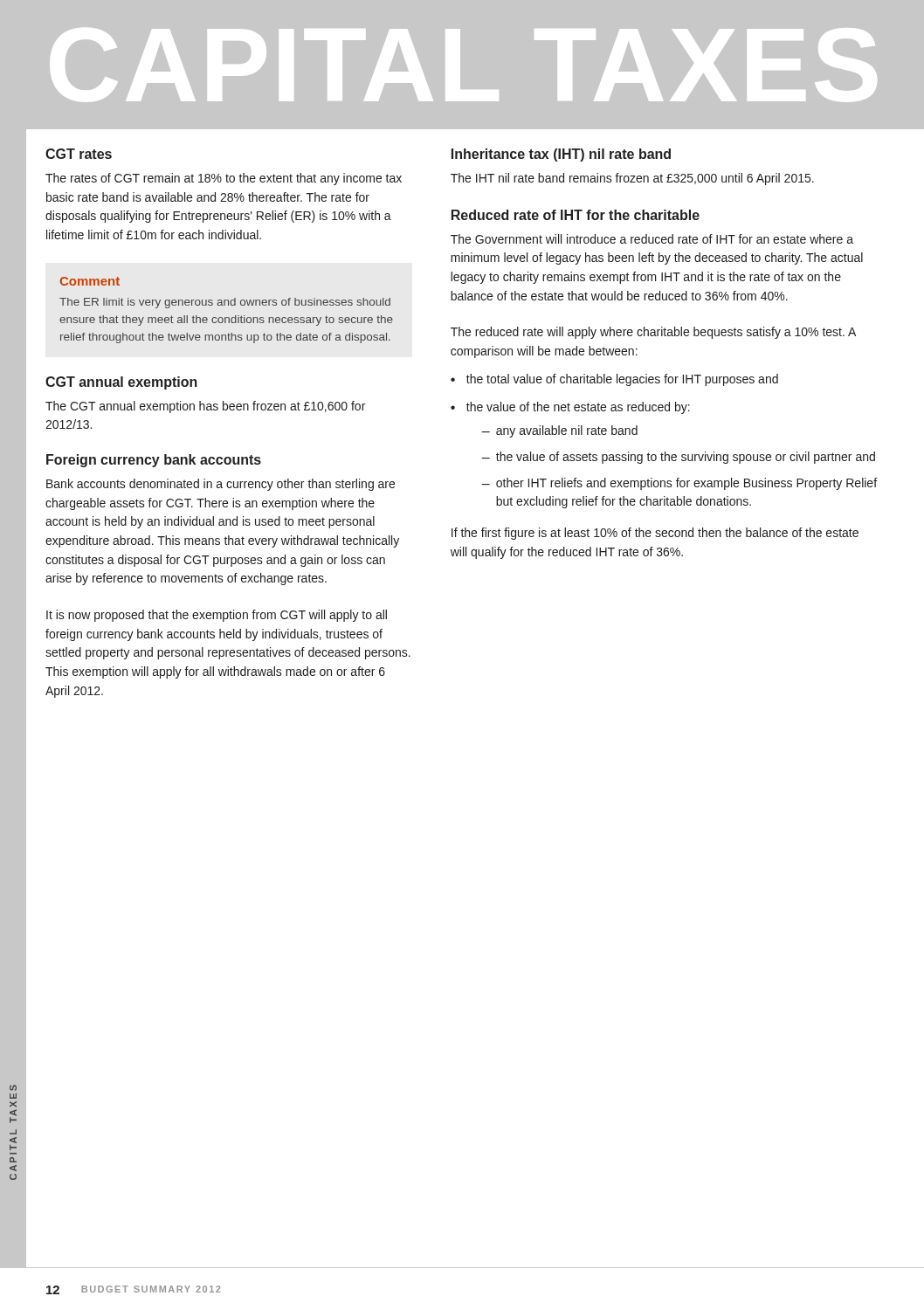
Task: Find the text block containing "It is now proposed that the"
Action: (x=228, y=653)
